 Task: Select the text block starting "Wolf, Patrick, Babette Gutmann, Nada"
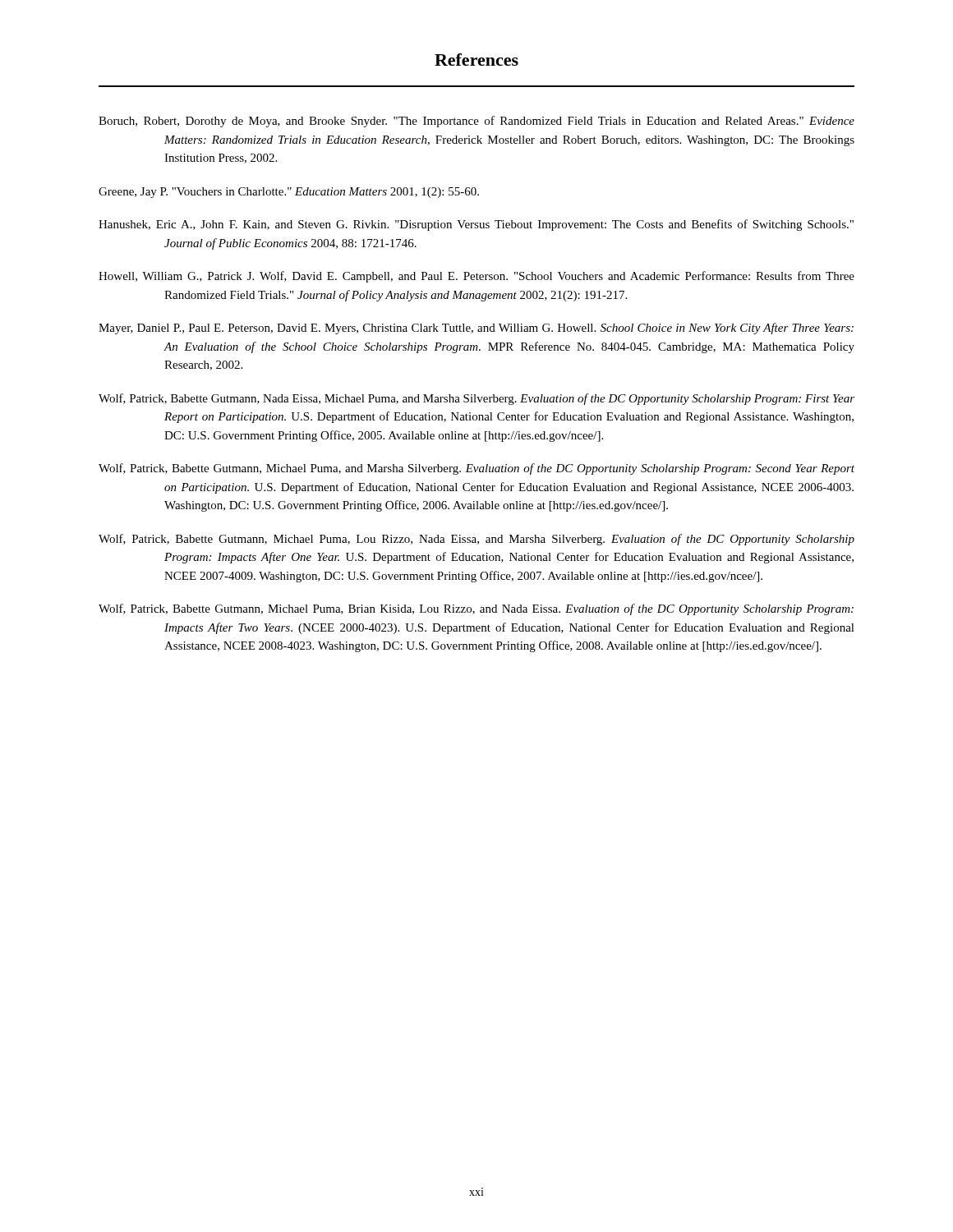tap(476, 416)
